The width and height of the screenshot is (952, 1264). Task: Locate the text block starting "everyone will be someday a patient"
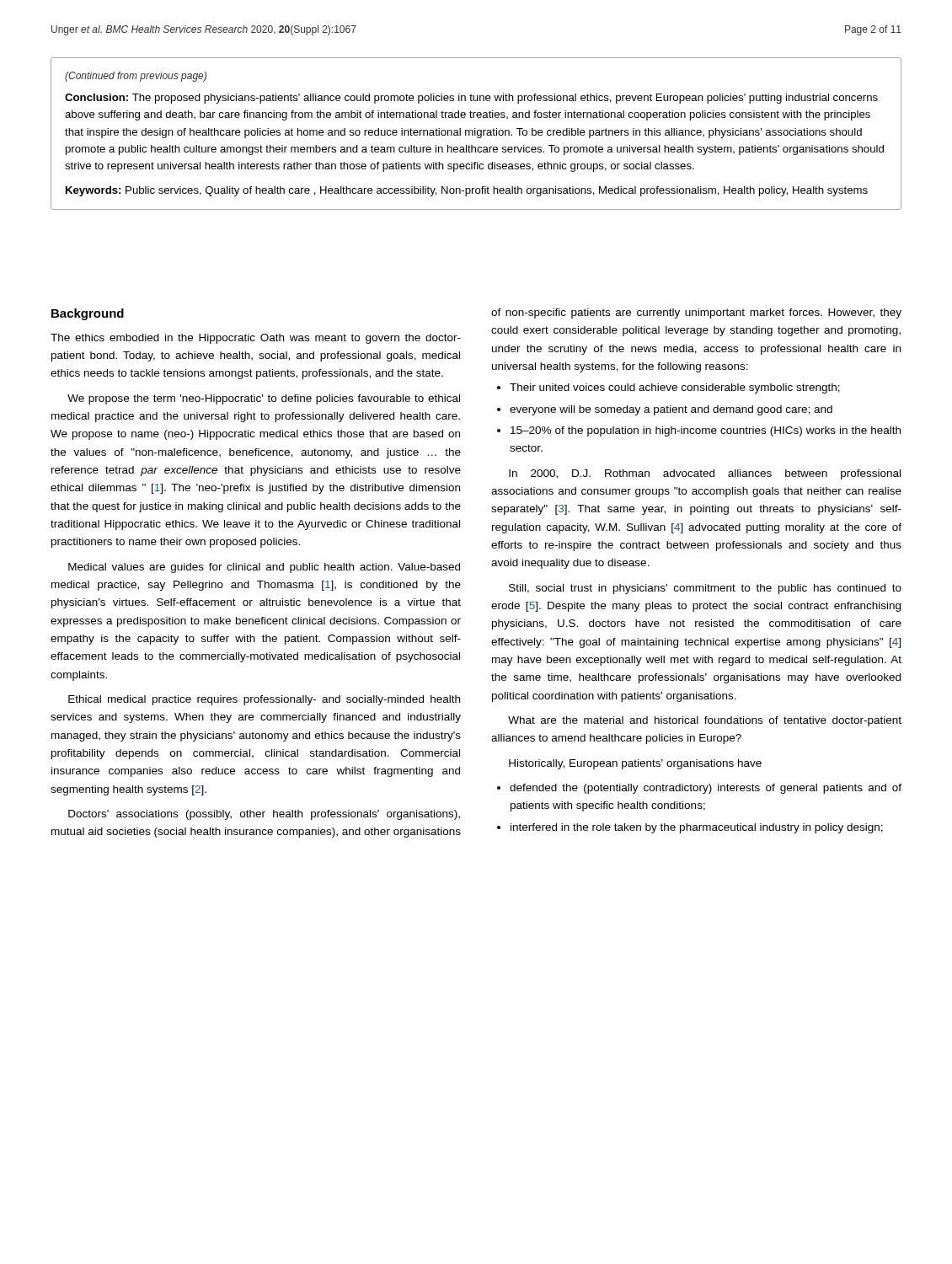(671, 409)
